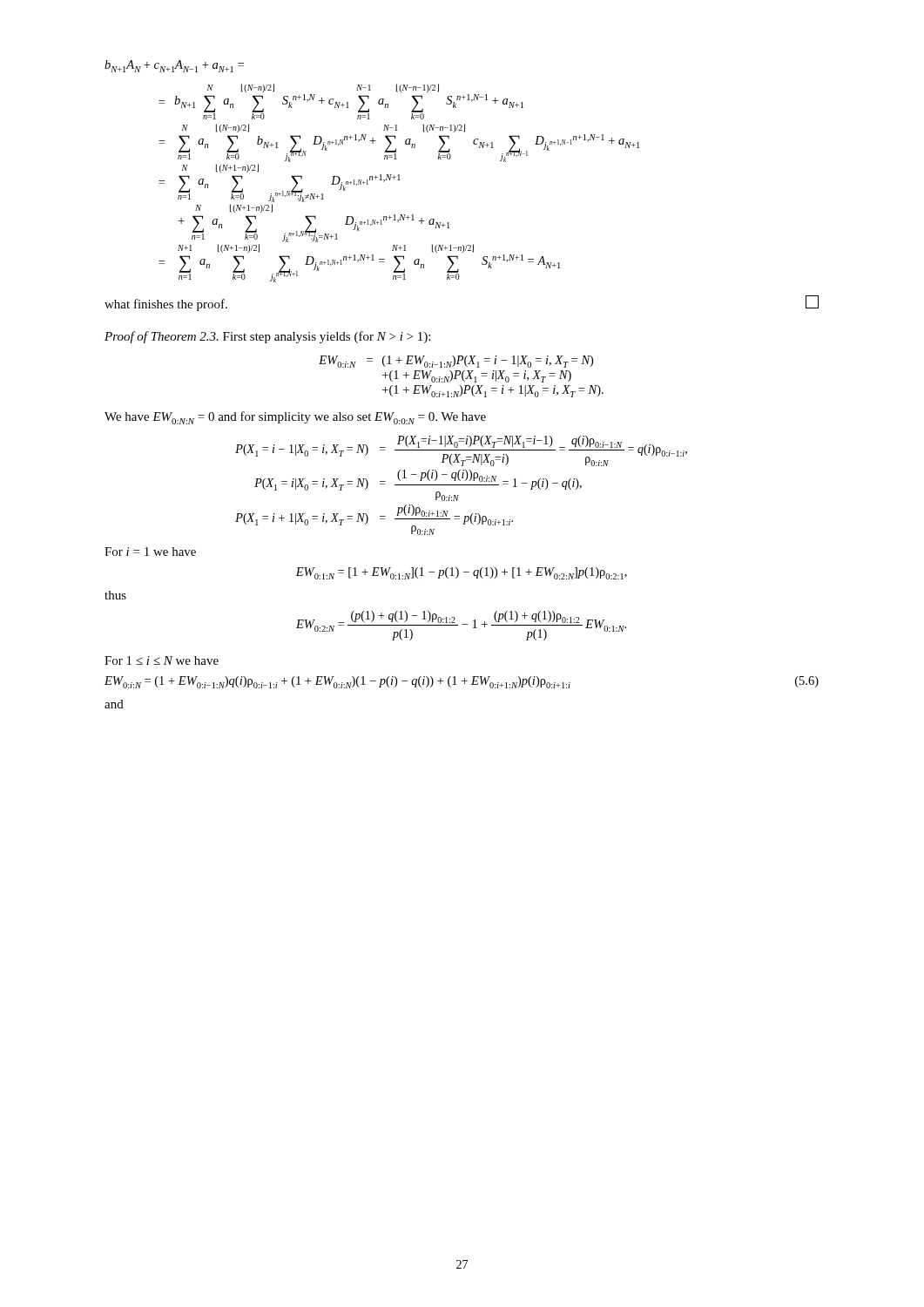Navigate to the text starting "Proof of Theorem 2.3. First step analysis yields"

click(x=268, y=336)
